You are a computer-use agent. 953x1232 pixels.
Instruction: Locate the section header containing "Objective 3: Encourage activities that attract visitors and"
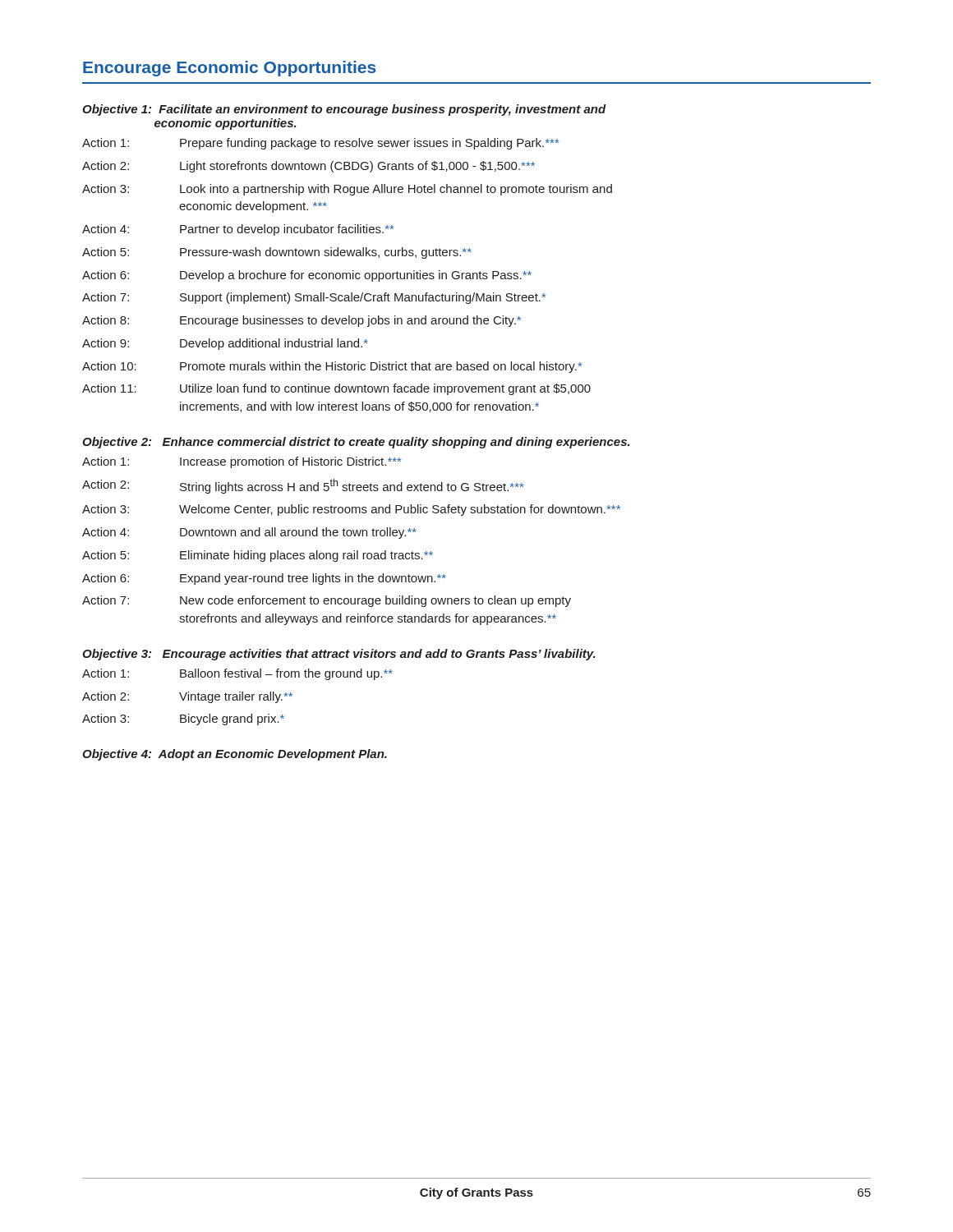(476, 653)
